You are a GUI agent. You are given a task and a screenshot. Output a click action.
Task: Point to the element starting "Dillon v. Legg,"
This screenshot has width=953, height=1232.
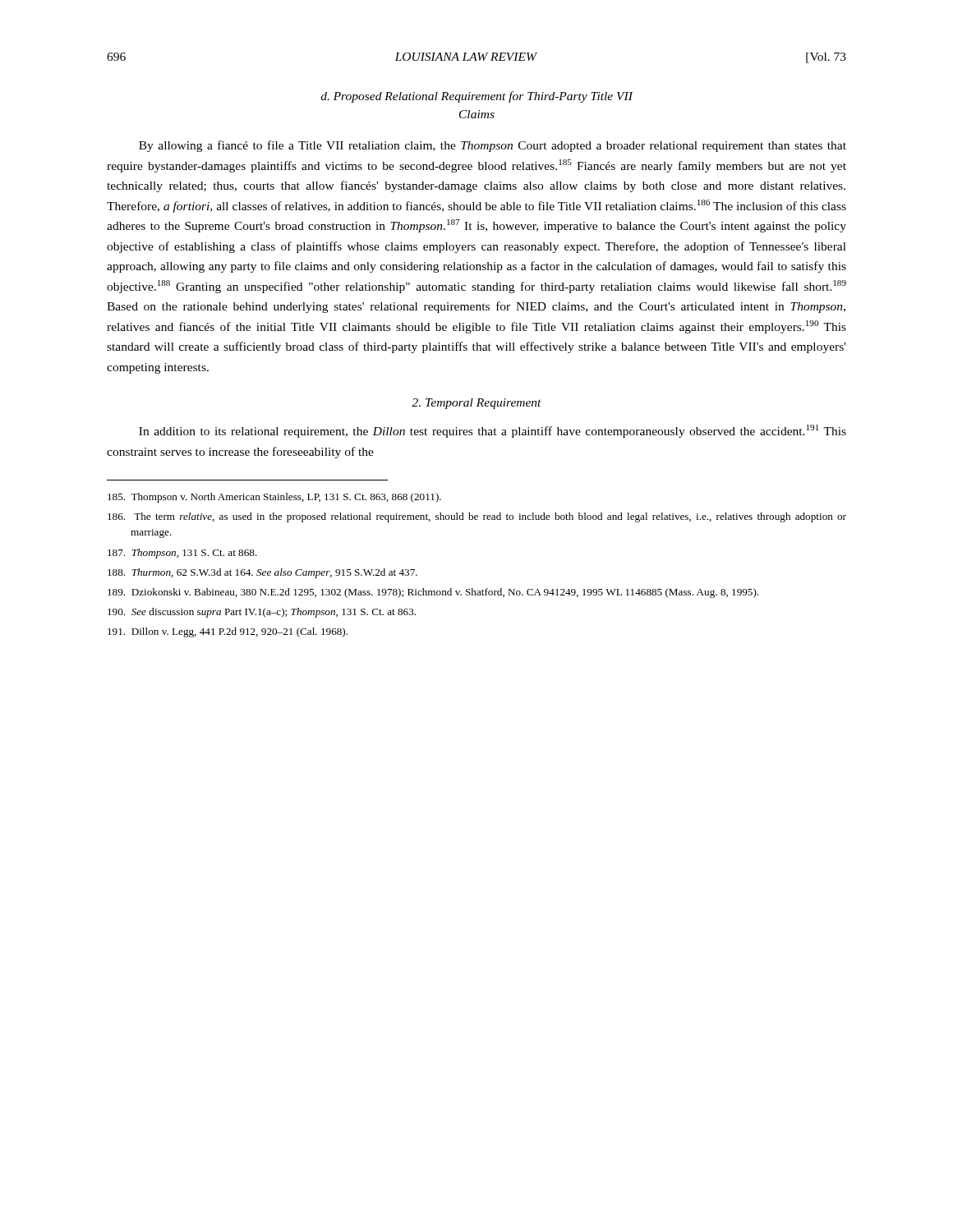pos(228,631)
